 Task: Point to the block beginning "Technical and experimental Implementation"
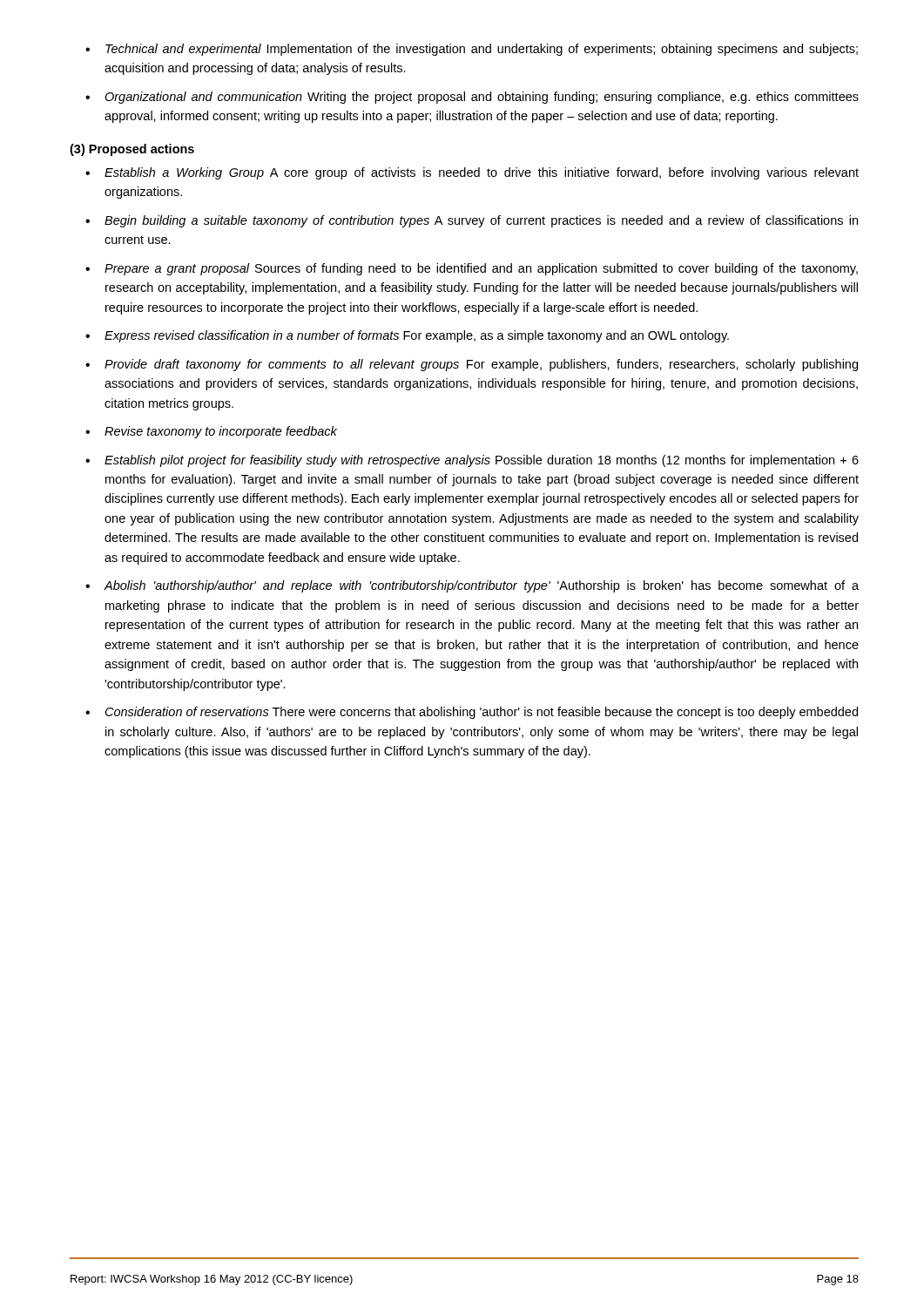pos(482,59)
